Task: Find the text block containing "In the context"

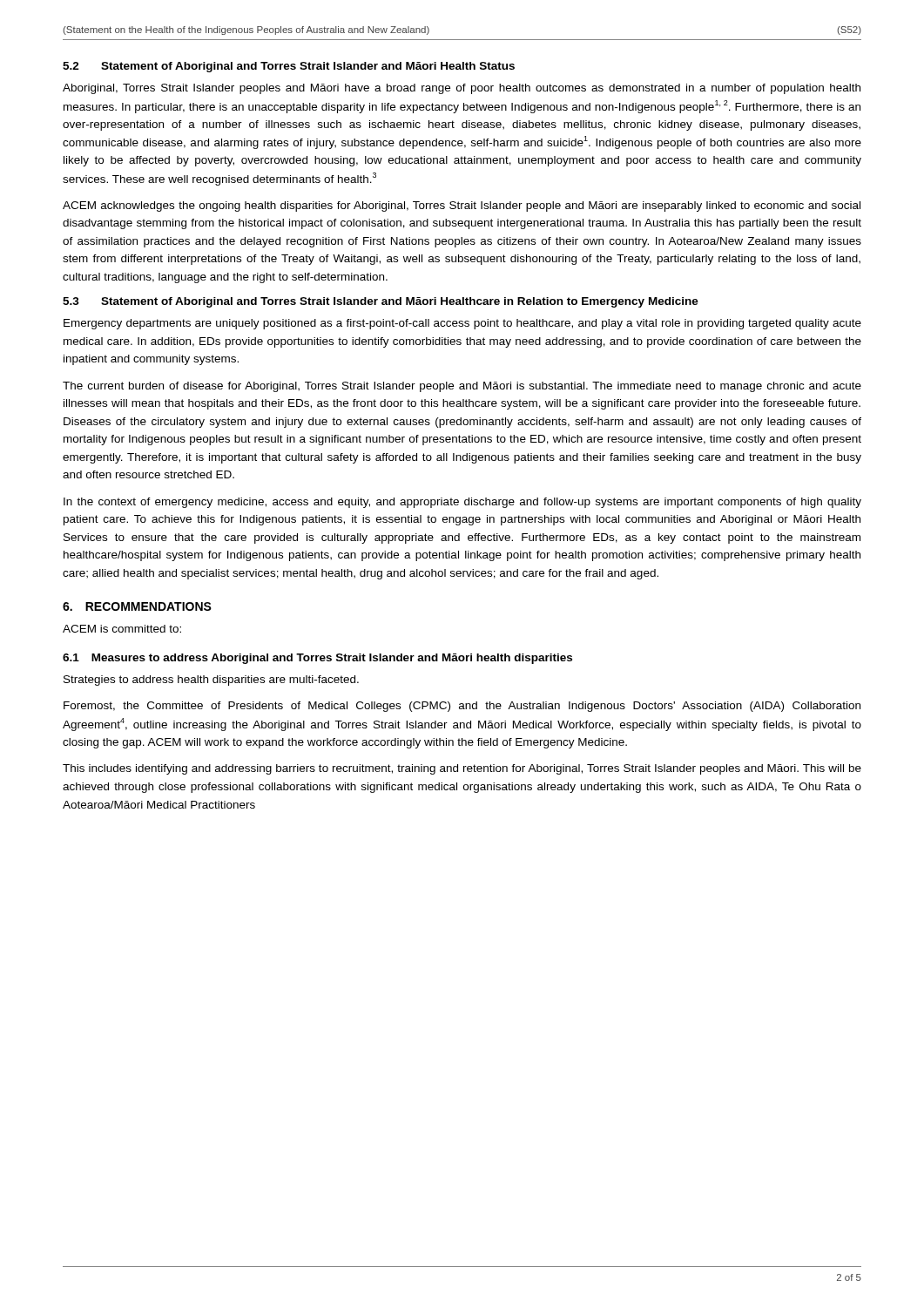Action: point(462,538)
